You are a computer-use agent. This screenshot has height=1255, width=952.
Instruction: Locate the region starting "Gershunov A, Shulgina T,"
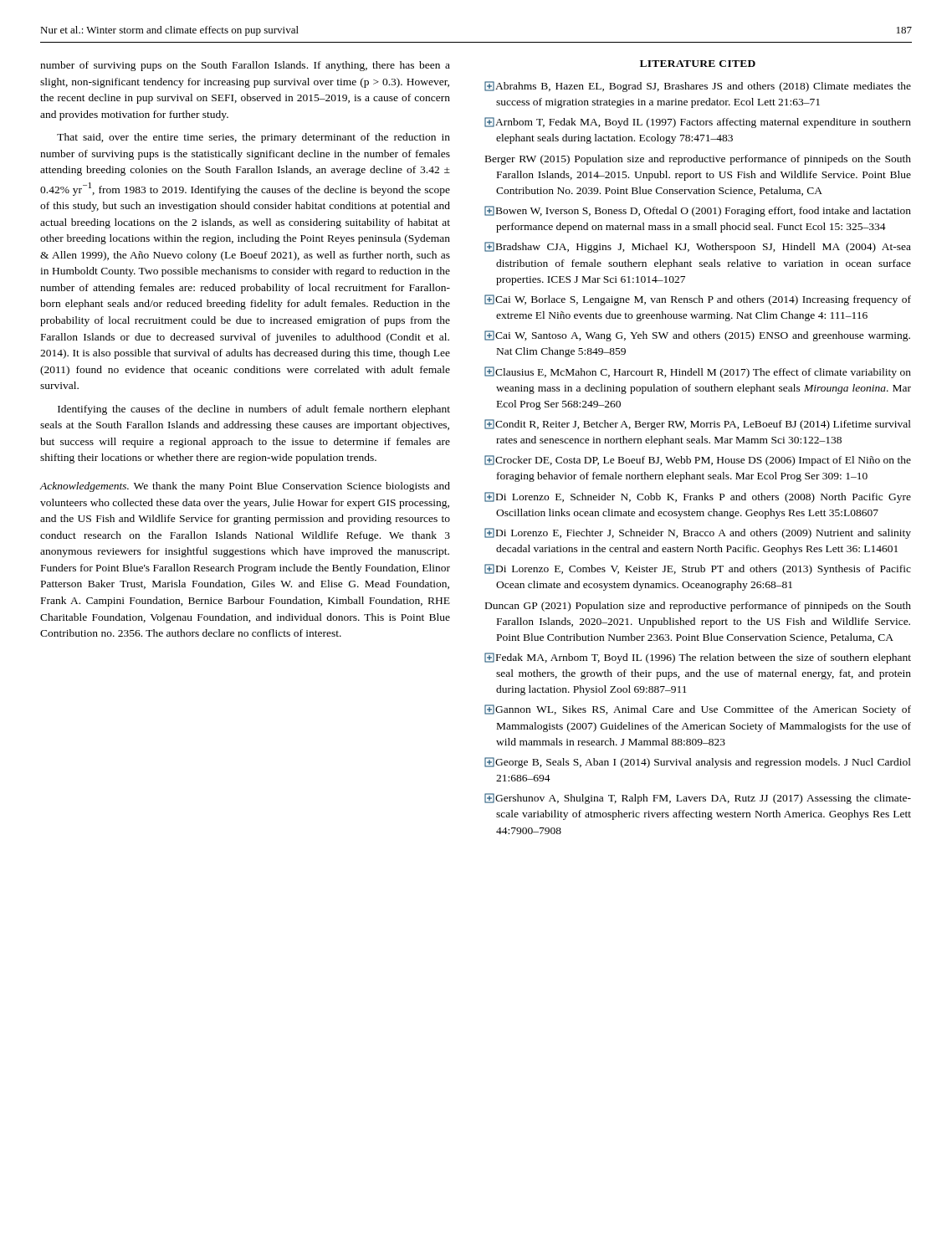(x=698, y=814)
